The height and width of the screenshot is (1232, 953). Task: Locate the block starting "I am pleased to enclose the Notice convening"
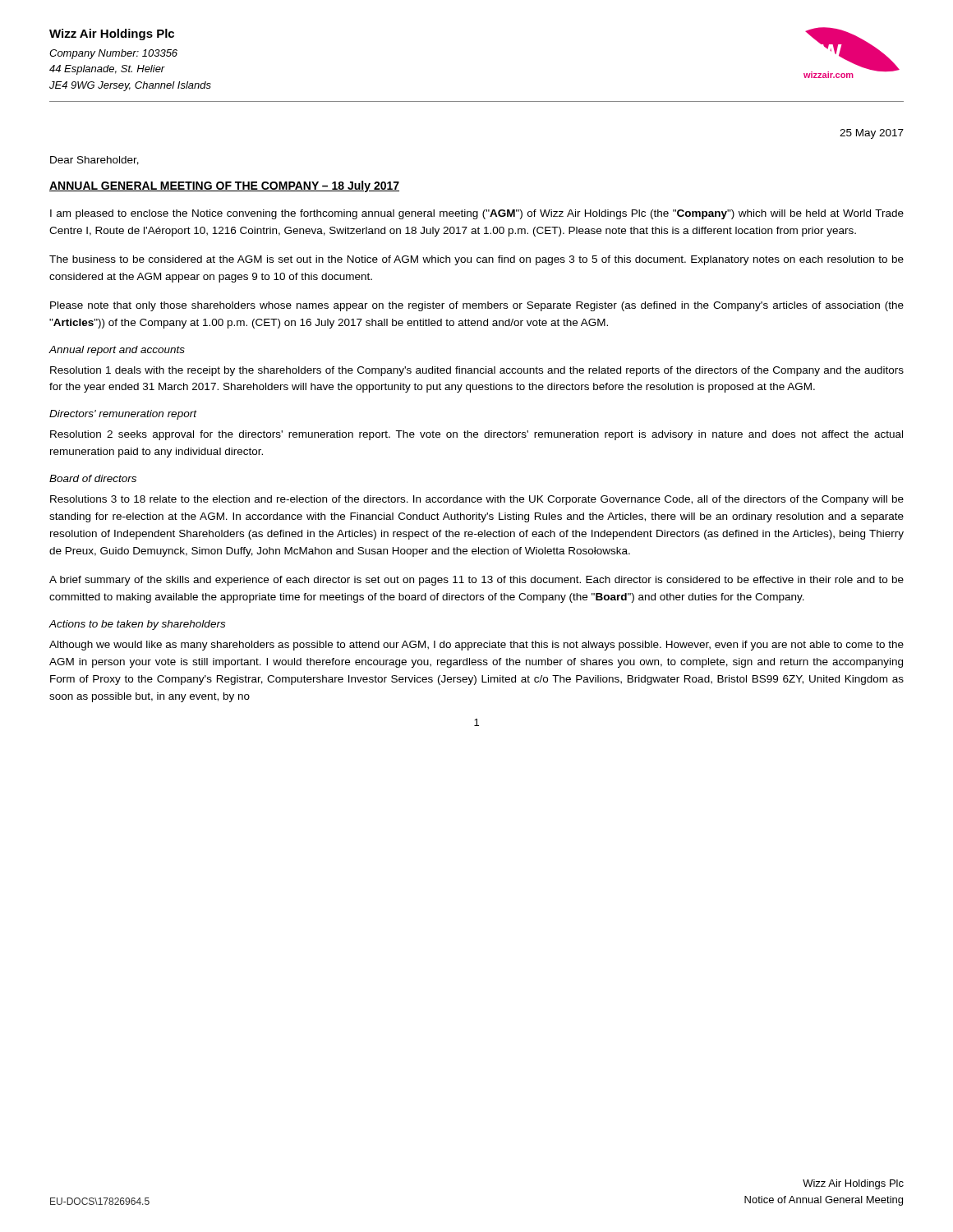[x=476, y=222]
